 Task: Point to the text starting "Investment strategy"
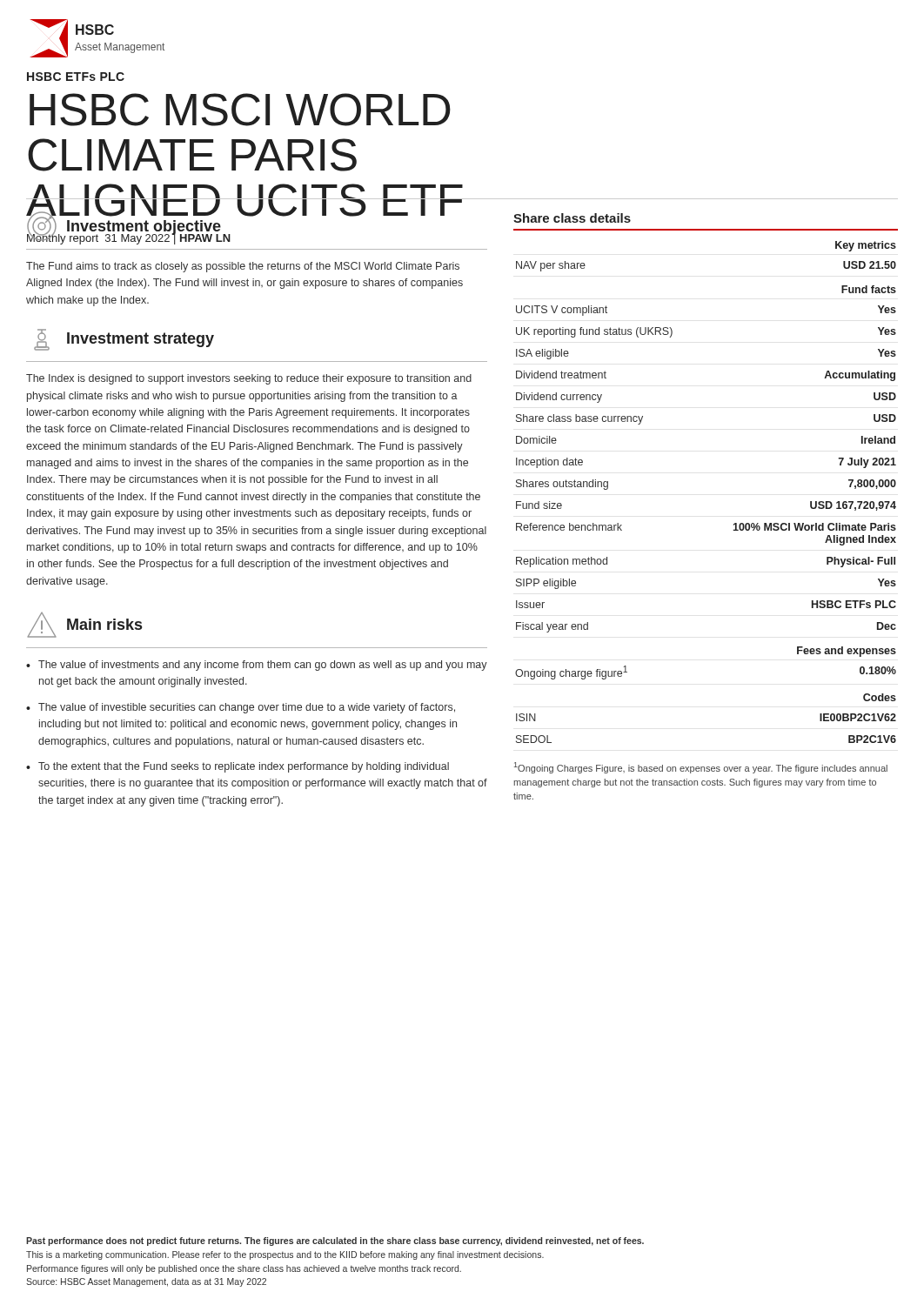(x=124, y=340)
